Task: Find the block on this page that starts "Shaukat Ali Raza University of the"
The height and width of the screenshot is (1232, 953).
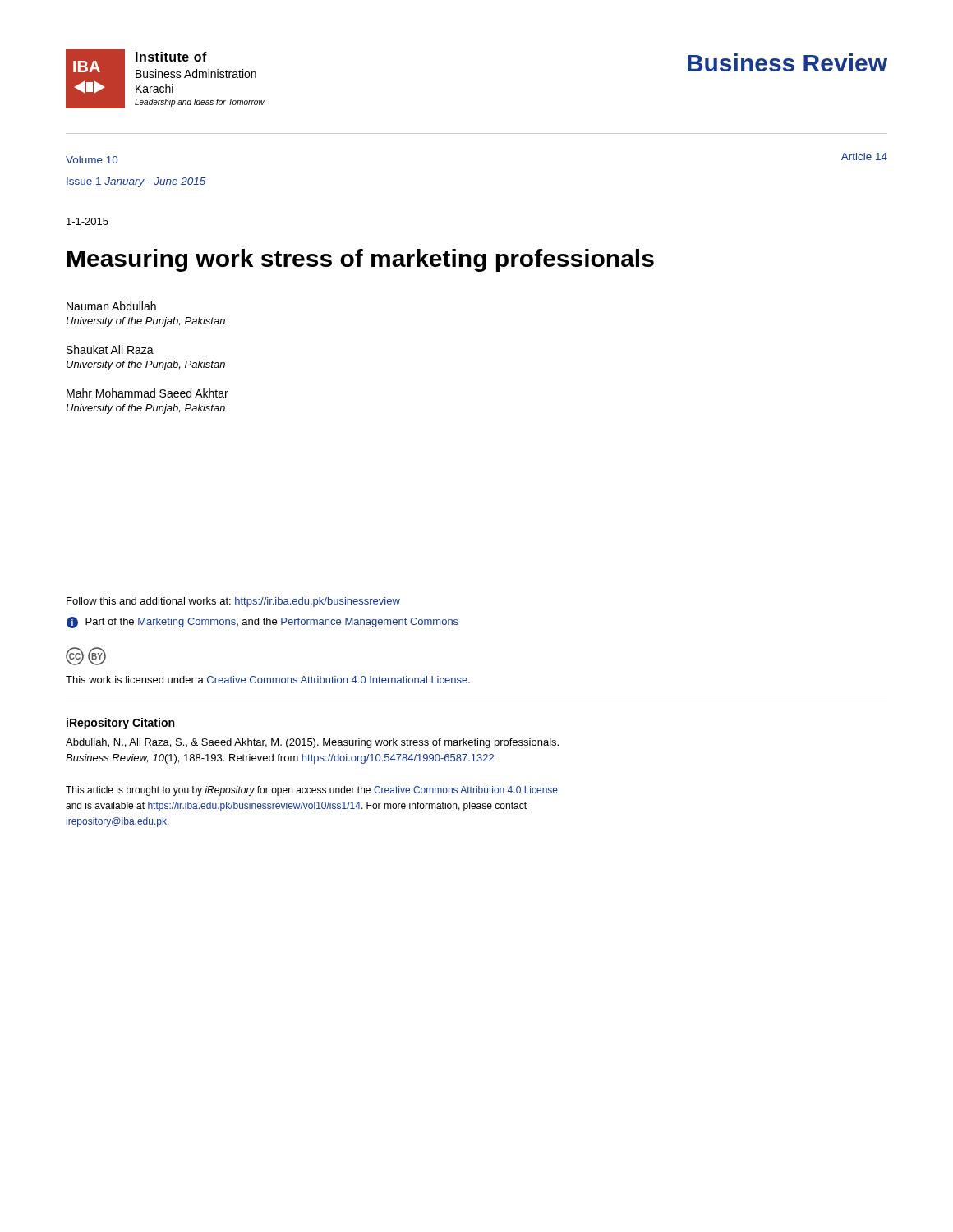Action: (x=110, y=349)
